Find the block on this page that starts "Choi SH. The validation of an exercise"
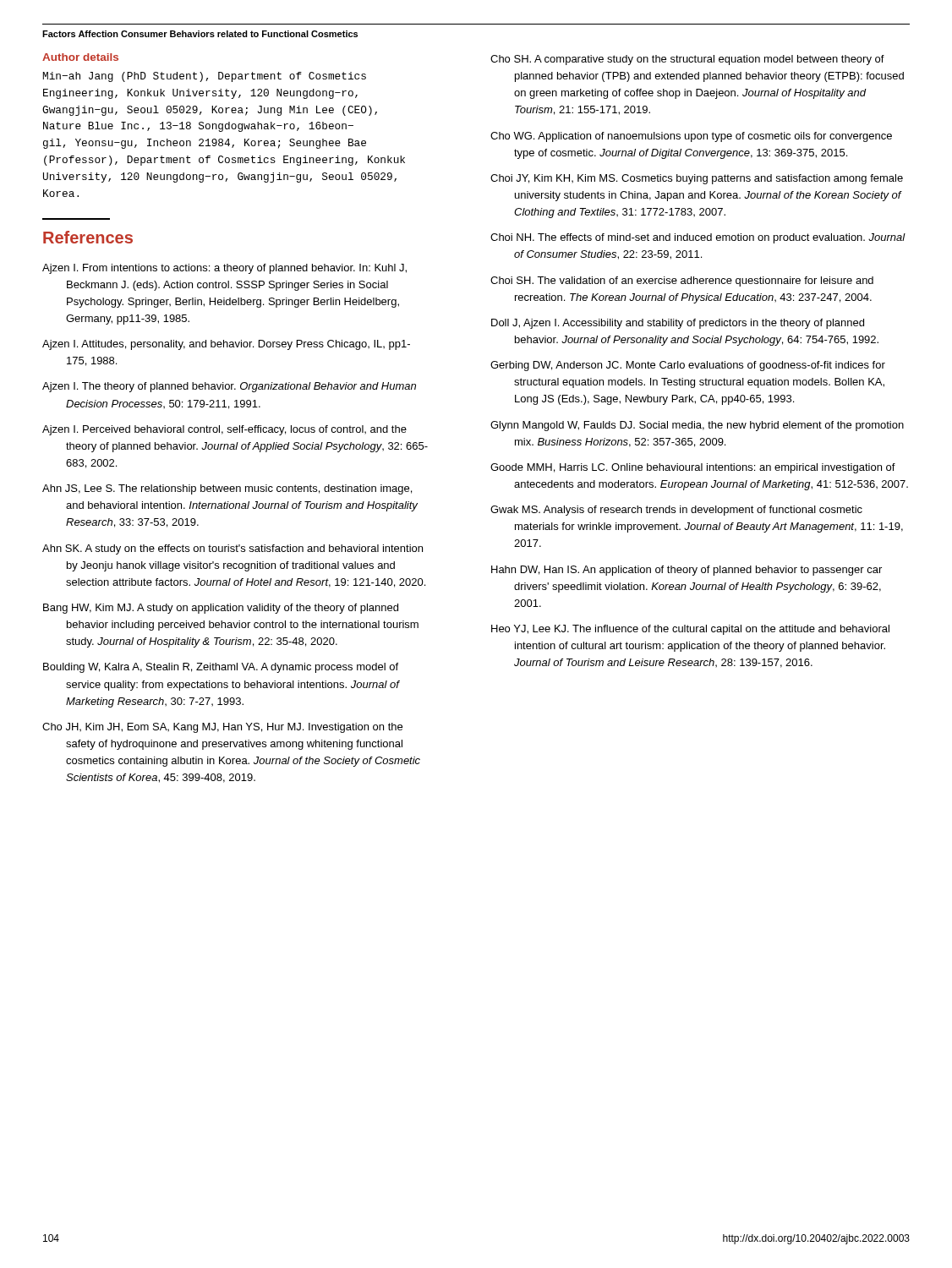The image size is (952, 1268). [682, 288]
